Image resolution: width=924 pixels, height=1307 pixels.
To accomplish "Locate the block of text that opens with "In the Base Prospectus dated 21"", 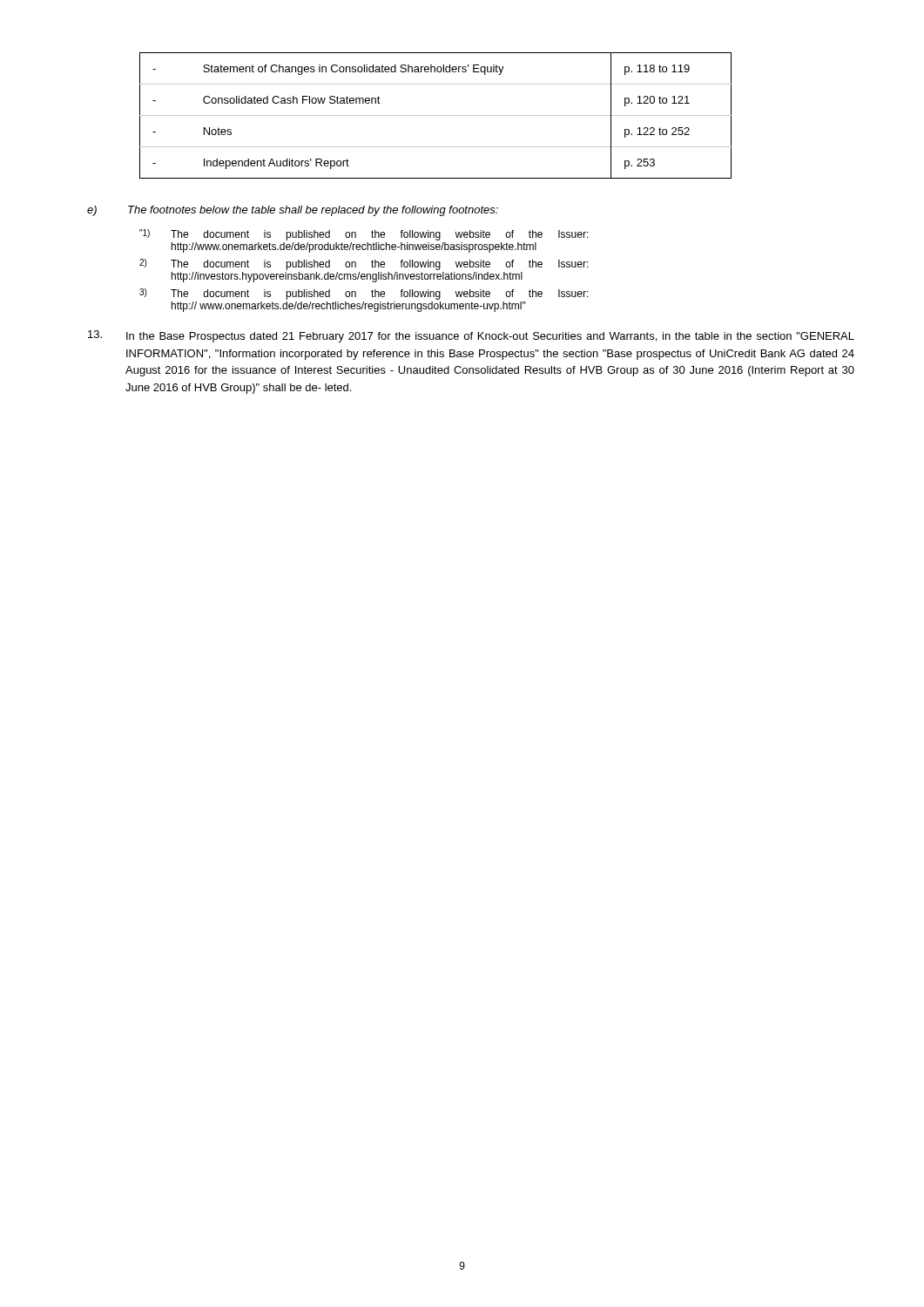I will pos(471,362).
